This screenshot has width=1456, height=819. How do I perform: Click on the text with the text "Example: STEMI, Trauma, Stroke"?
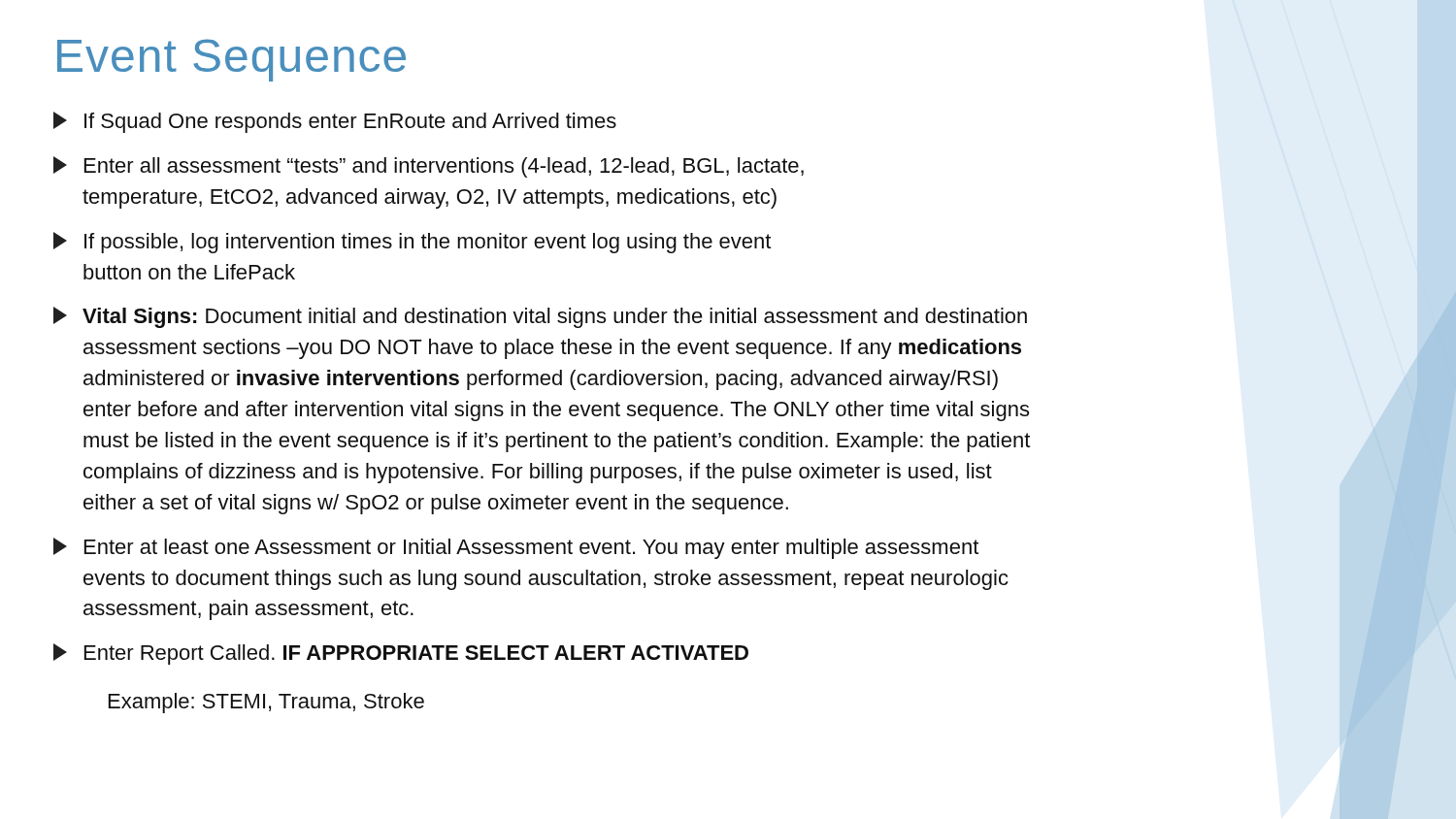point(266,701)
